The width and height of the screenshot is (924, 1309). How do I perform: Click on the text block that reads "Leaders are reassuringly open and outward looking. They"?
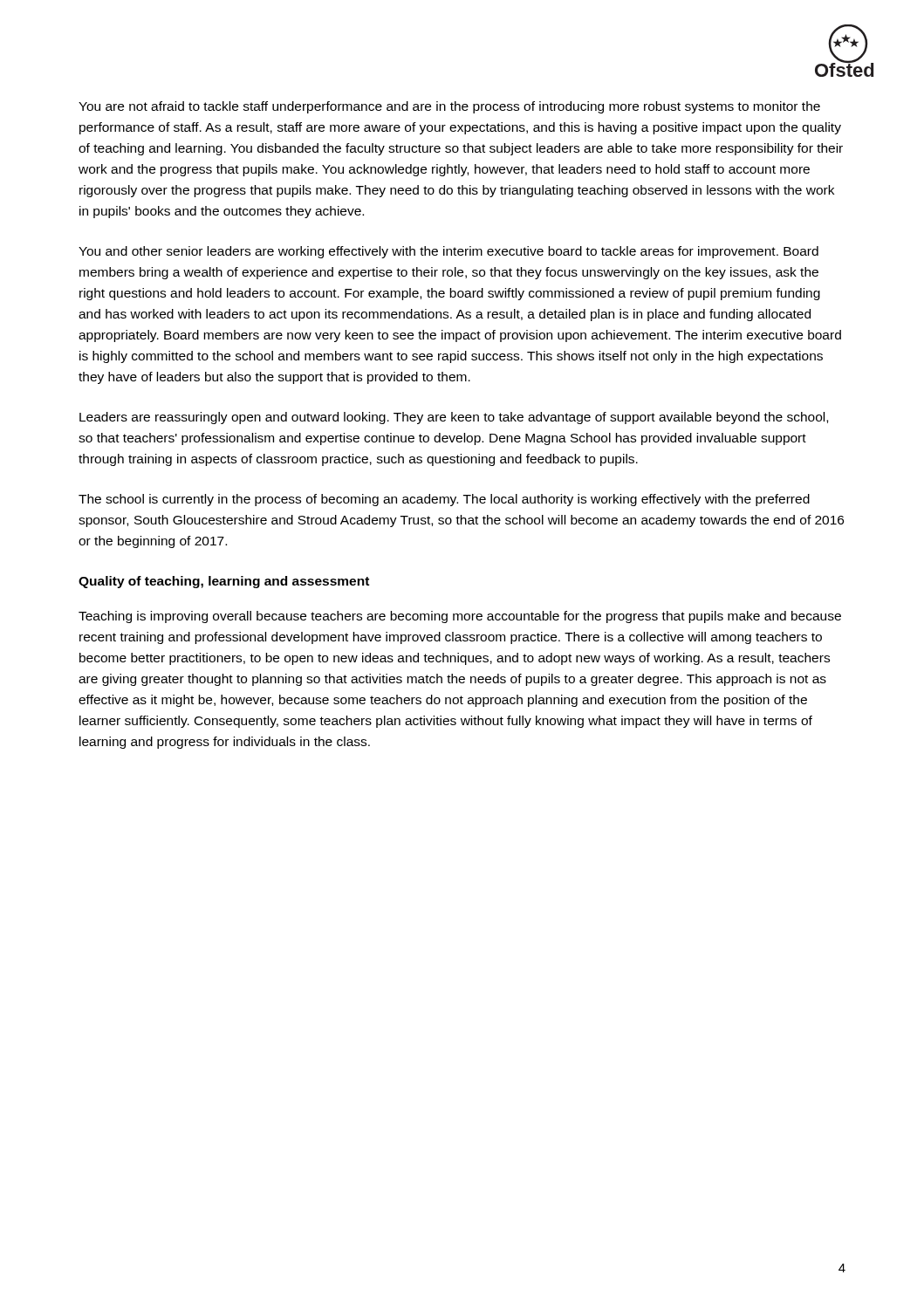(454, 438)
